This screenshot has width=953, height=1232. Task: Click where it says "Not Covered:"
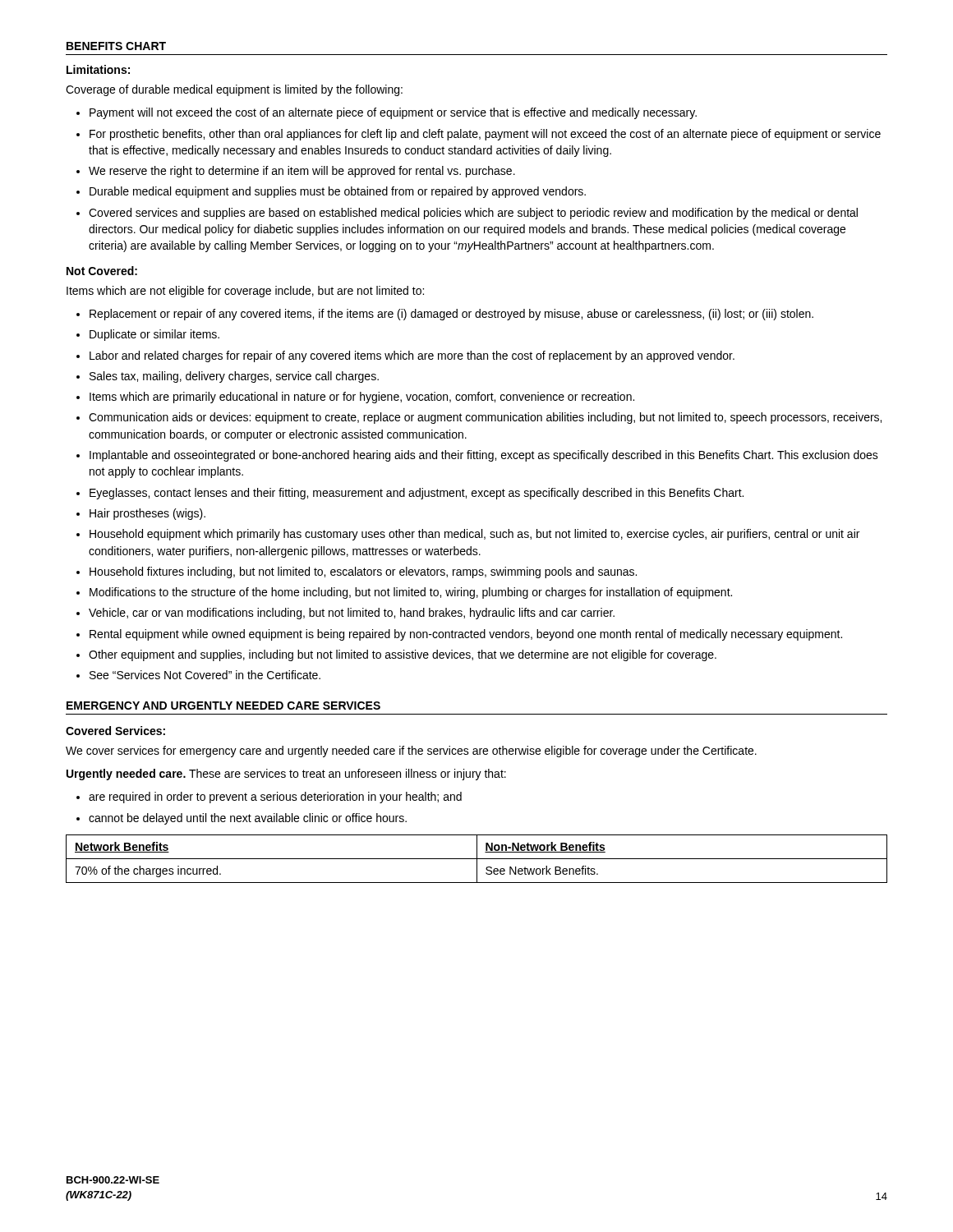[x=102, y=271]
